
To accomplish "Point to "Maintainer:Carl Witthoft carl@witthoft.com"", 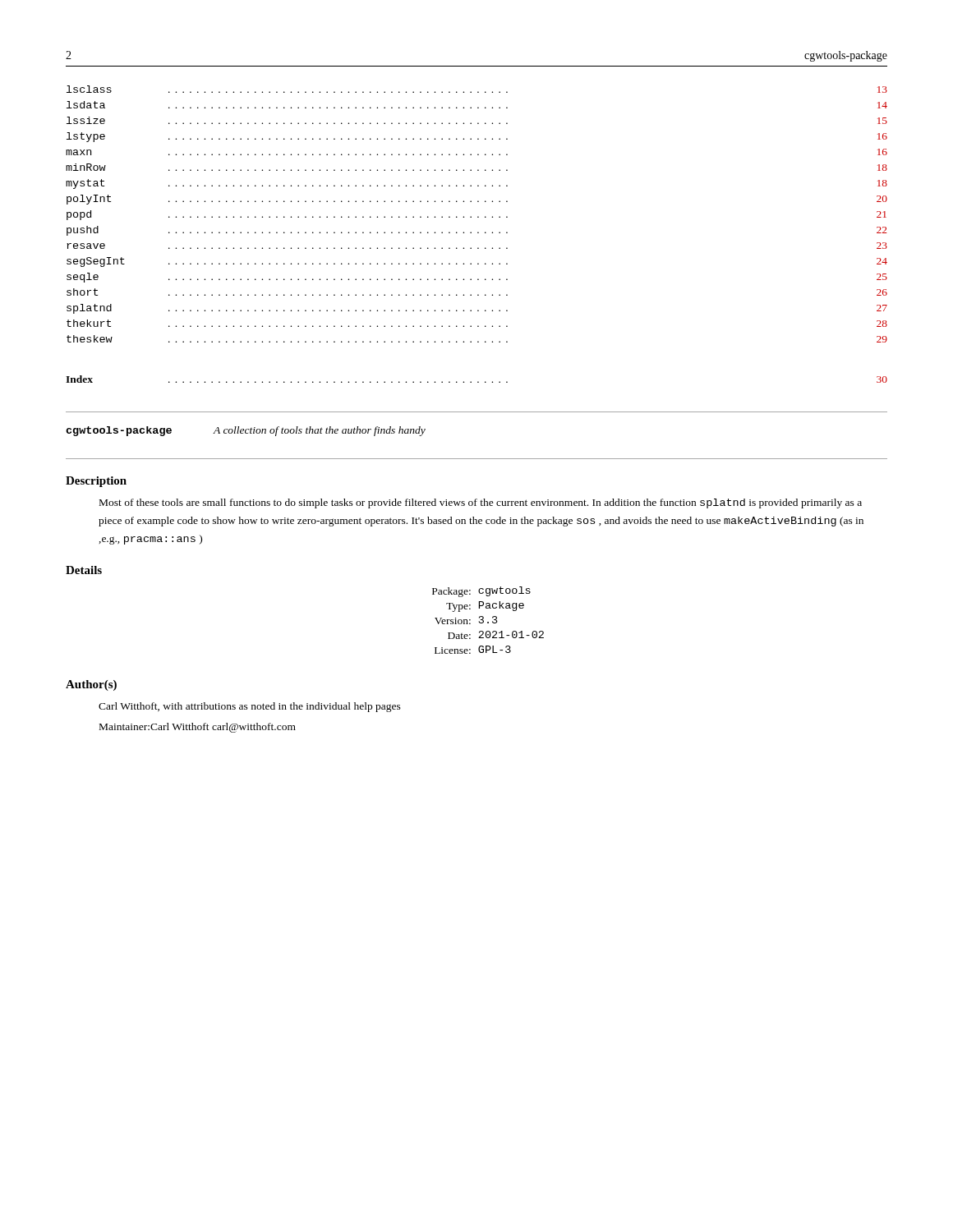I will 197,726.
